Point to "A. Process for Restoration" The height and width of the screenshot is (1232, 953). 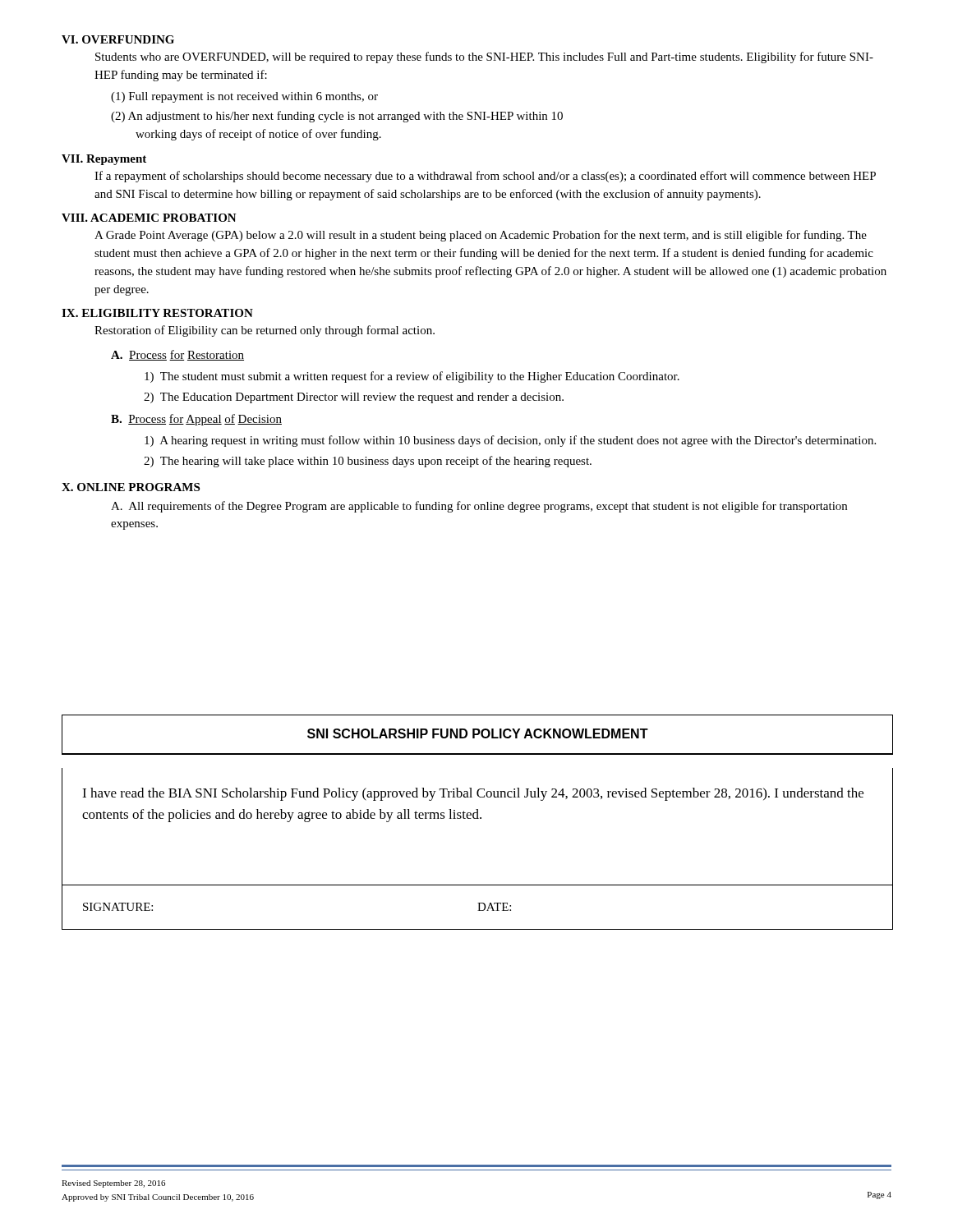(177, 355)
